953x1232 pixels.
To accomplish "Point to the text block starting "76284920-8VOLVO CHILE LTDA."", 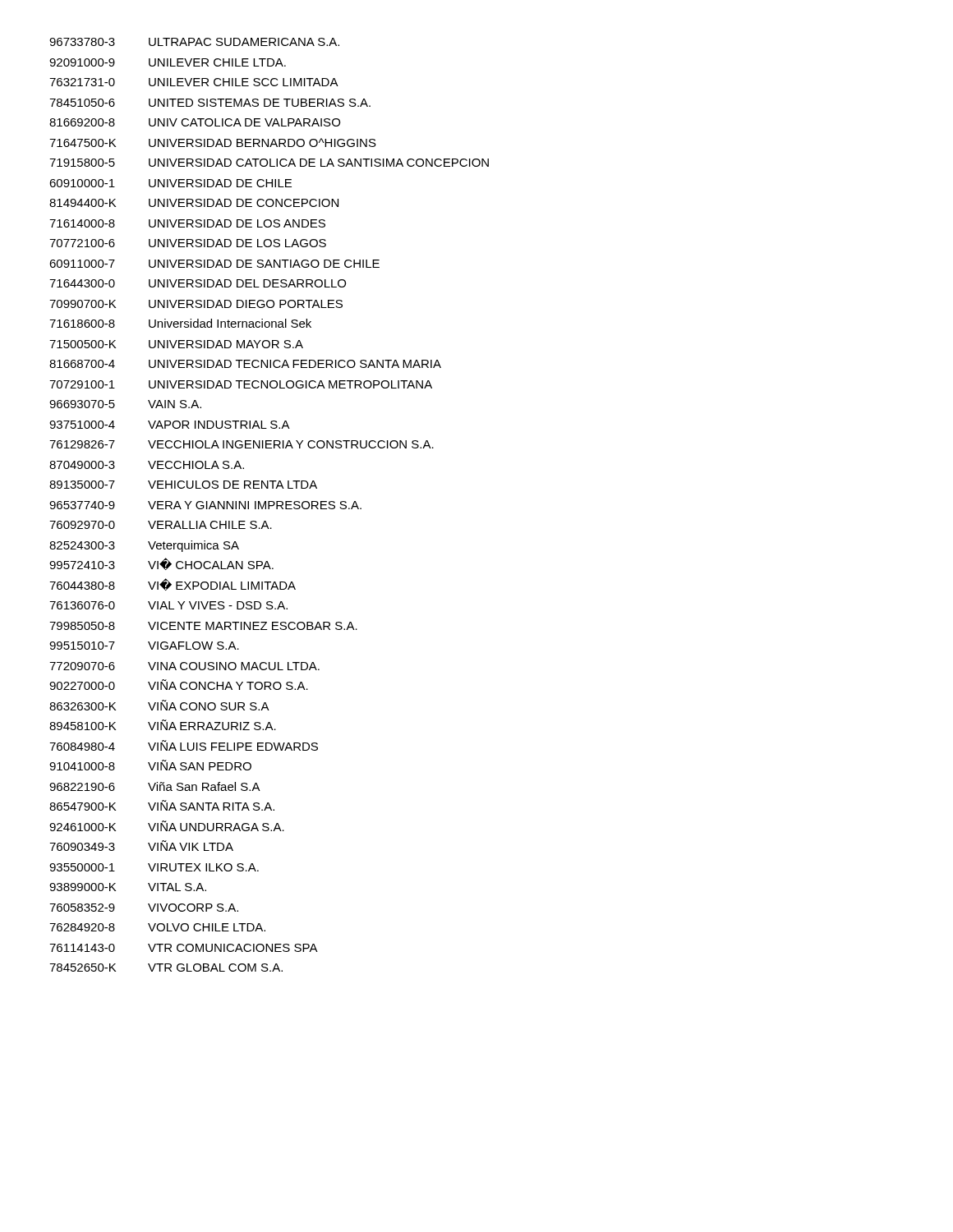I will click(x=158, y=927).
